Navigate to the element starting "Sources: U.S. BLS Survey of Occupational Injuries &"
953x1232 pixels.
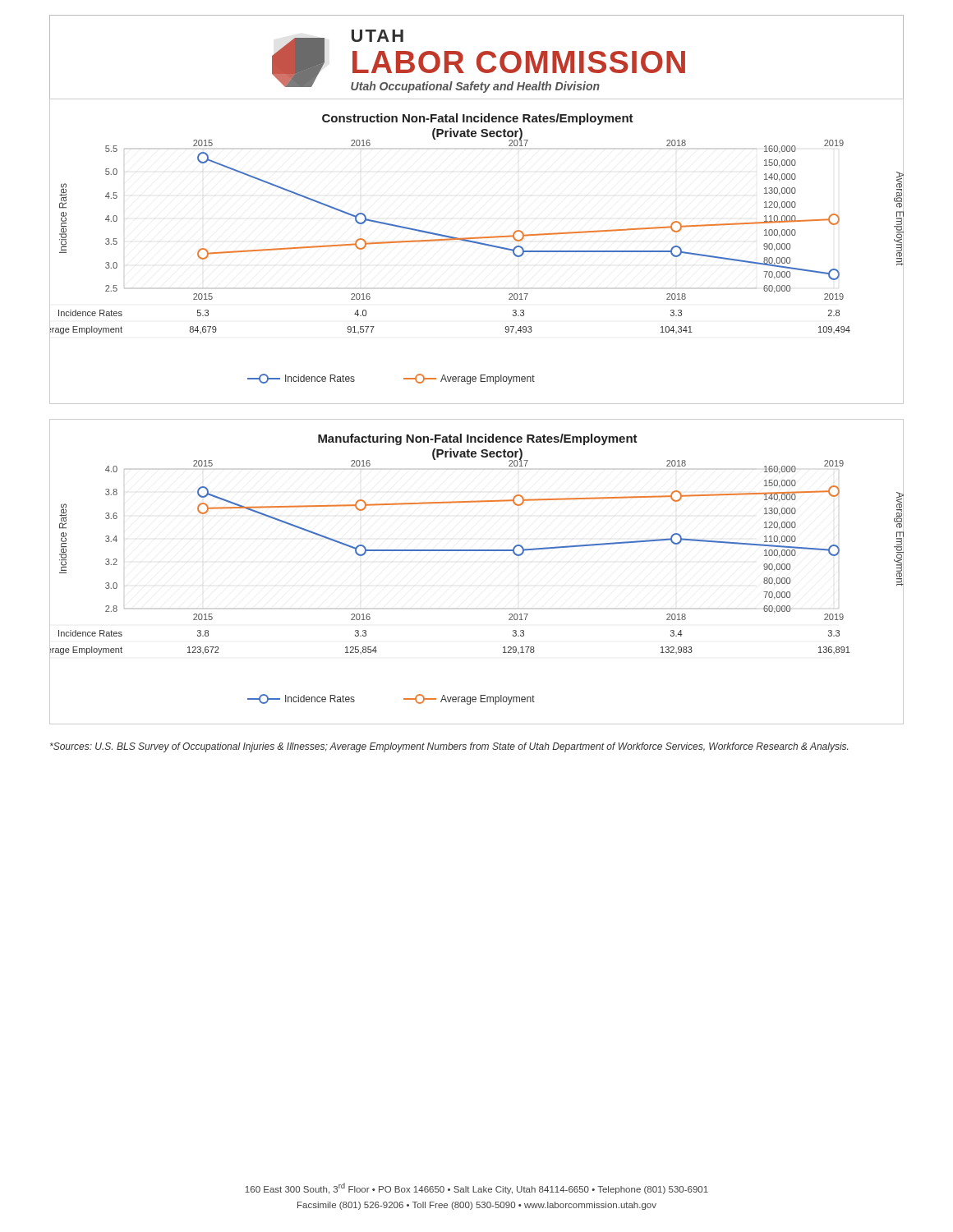coord(449,747)
